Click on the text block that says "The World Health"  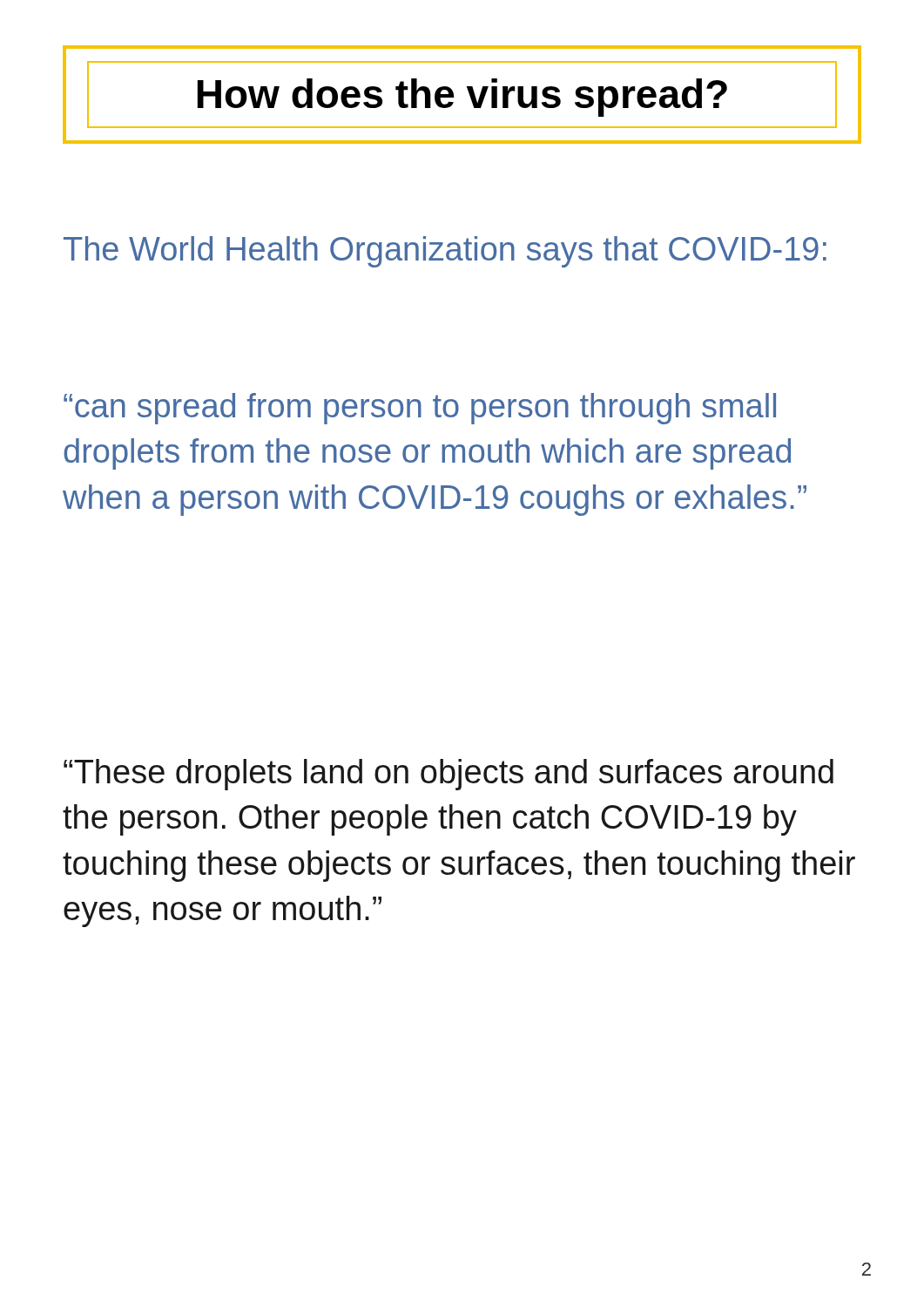pos(446,249)
